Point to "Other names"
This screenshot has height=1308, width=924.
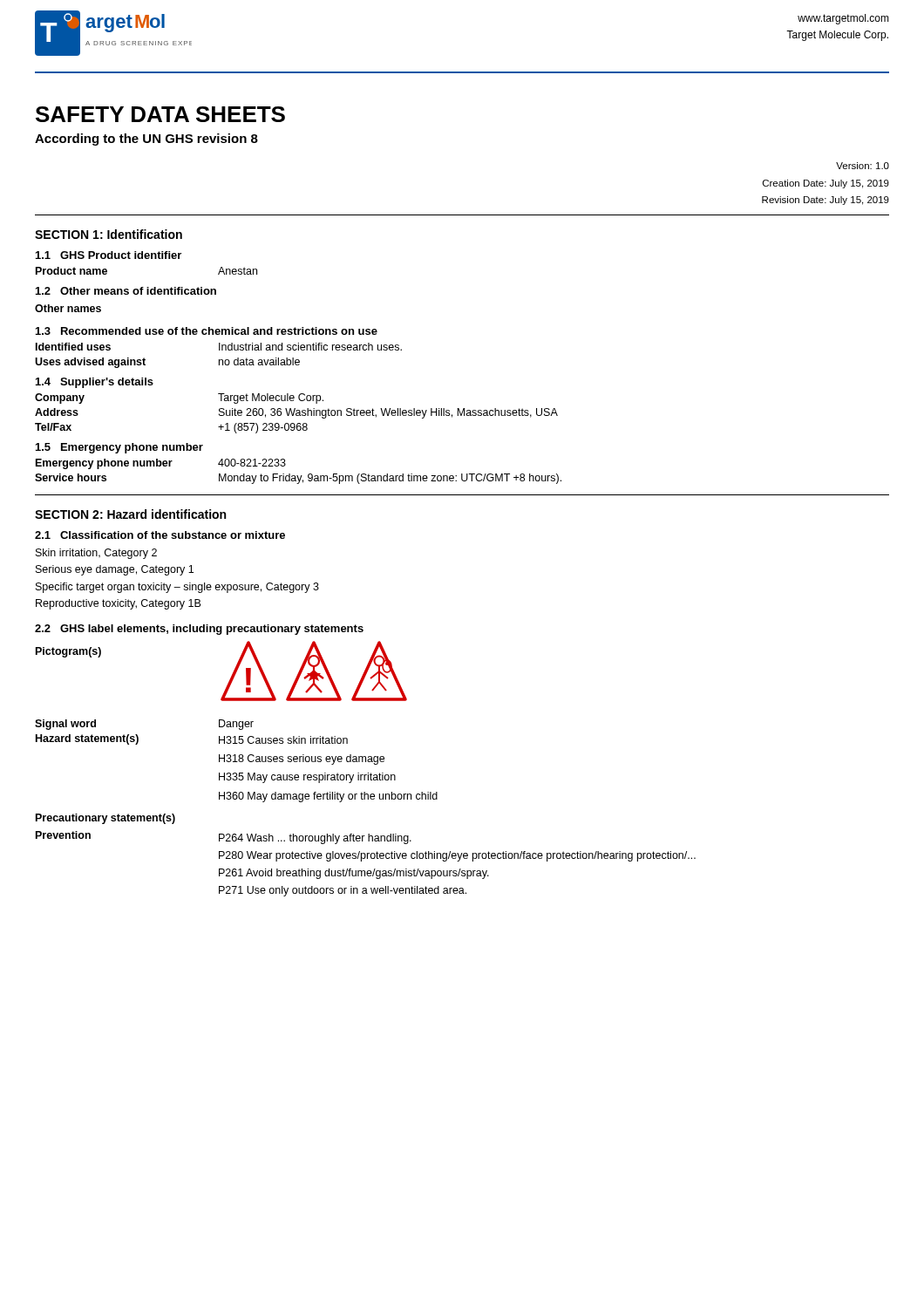[68, 308]
